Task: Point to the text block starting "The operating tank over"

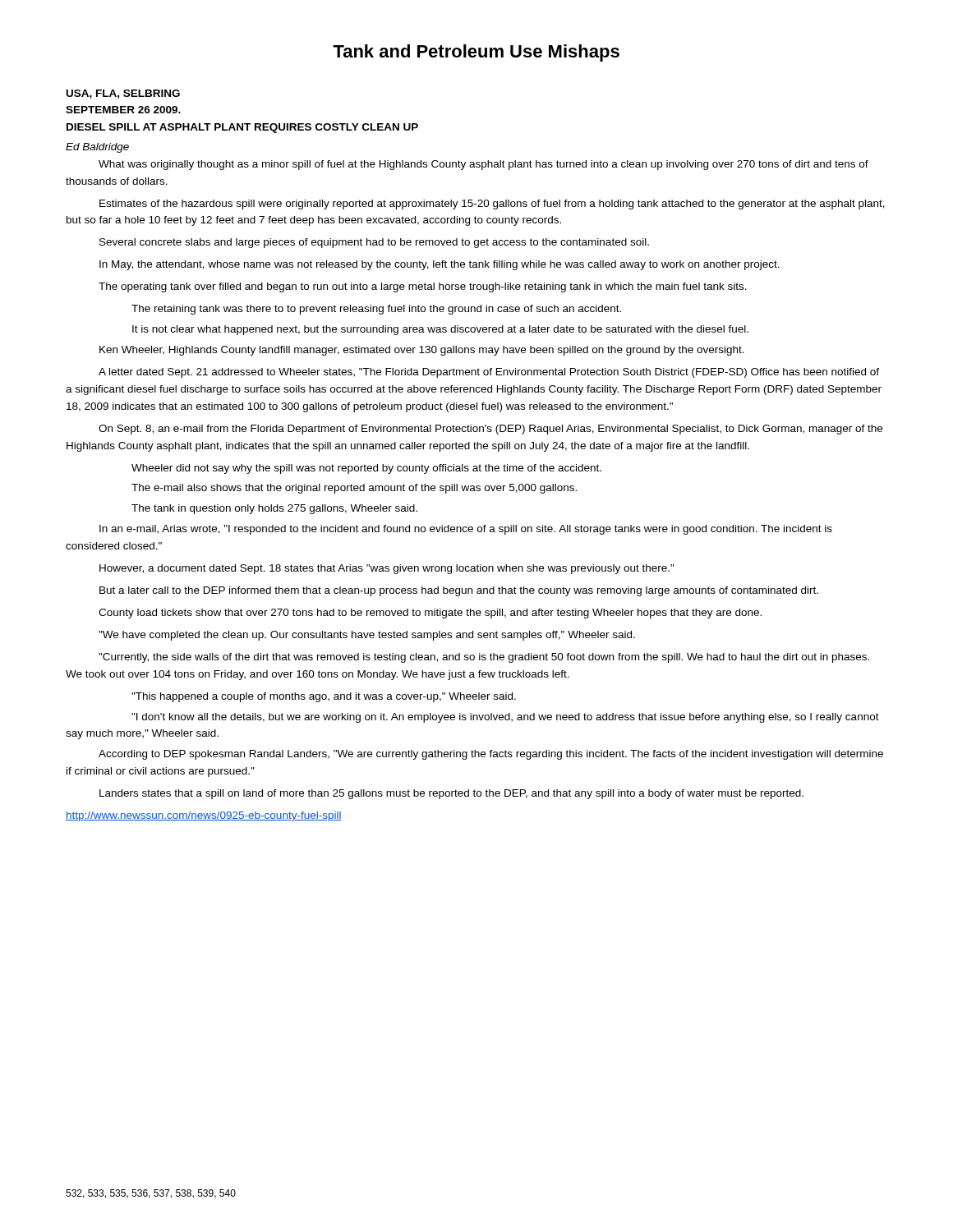Action: pos(423,286)
